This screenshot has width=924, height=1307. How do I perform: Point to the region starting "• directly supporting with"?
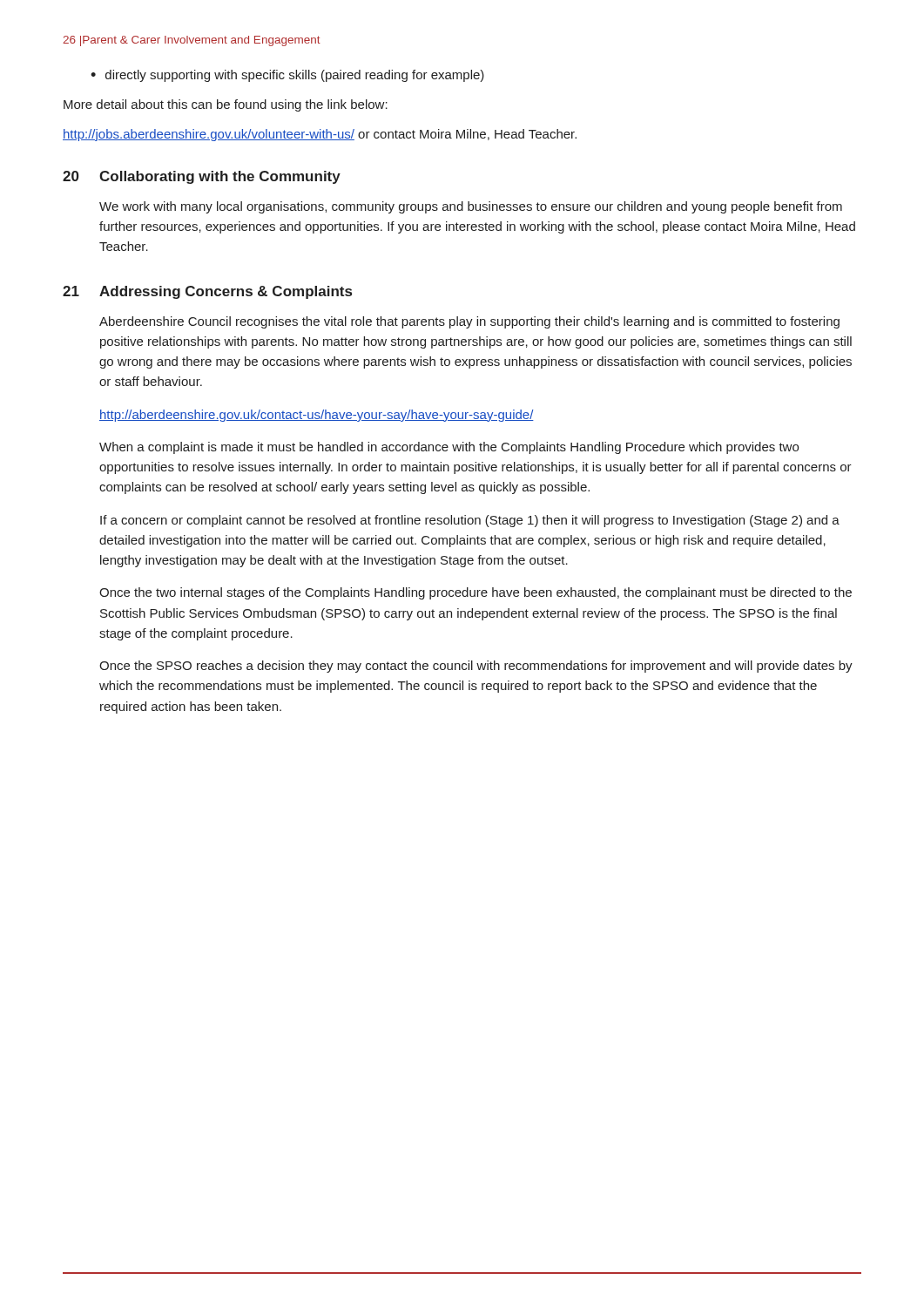click(x=288, y=76)
